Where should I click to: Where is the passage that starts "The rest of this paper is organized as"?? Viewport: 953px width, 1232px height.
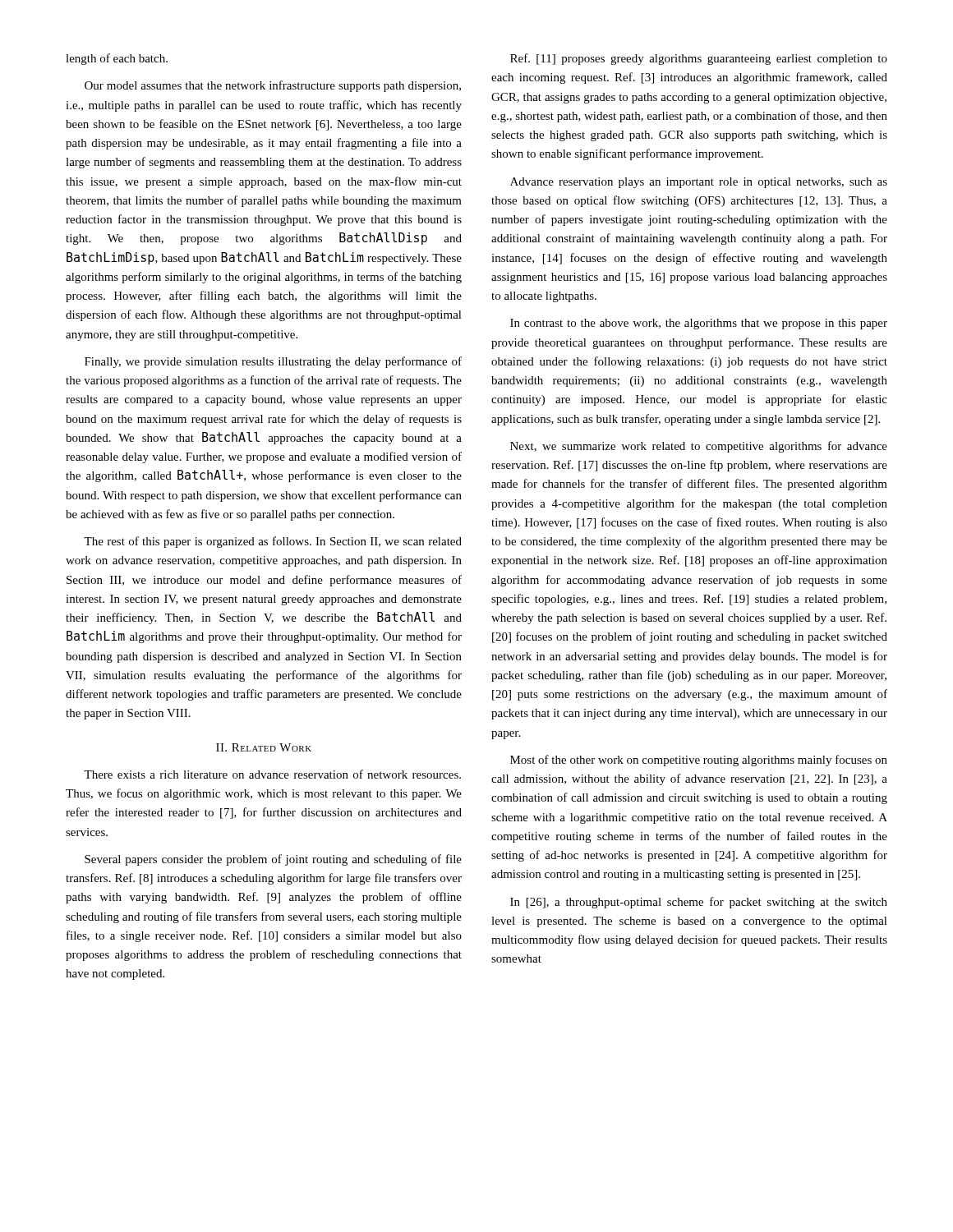click(x=264, y=628)
